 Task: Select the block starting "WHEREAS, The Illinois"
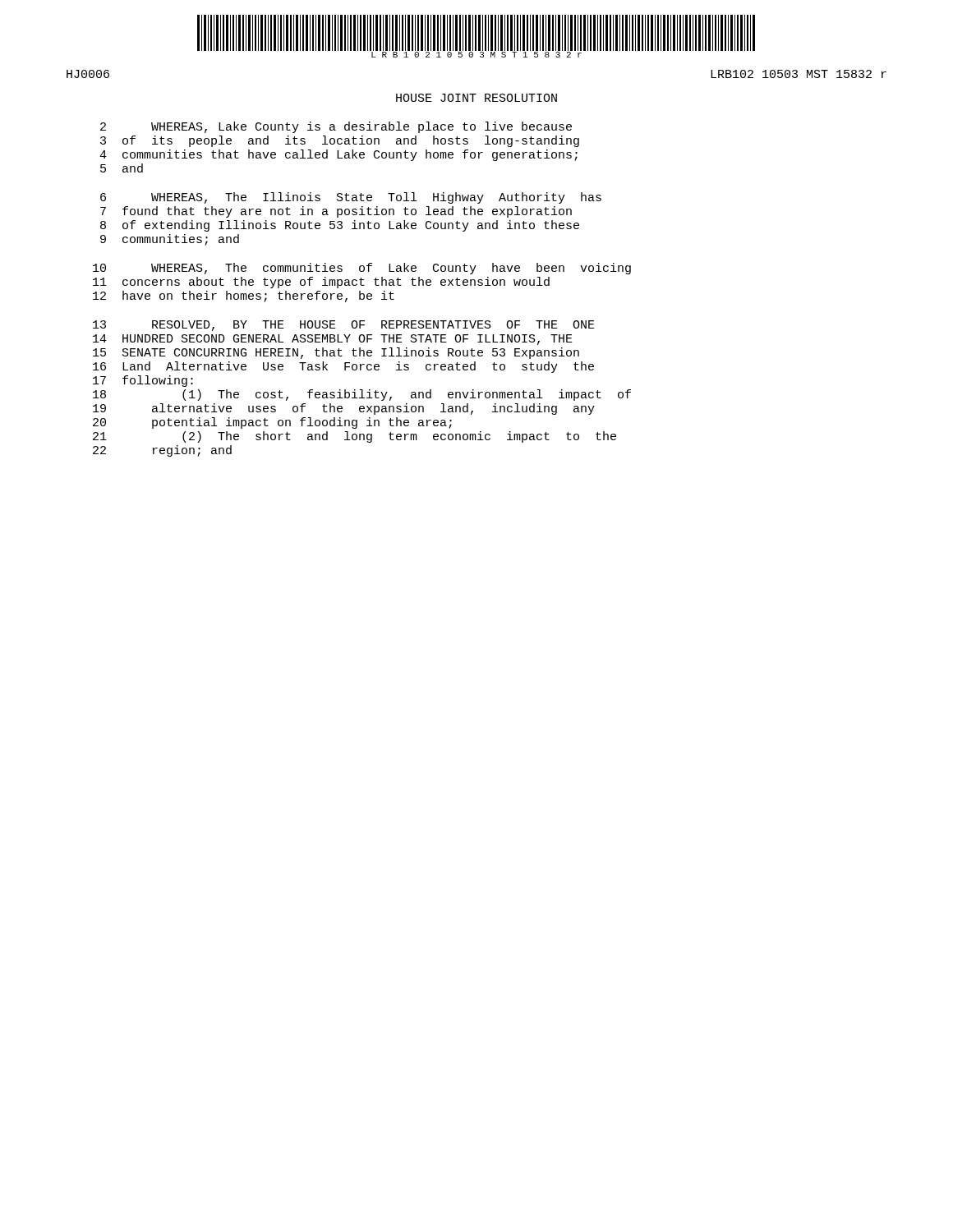click(x=362, y=198)
